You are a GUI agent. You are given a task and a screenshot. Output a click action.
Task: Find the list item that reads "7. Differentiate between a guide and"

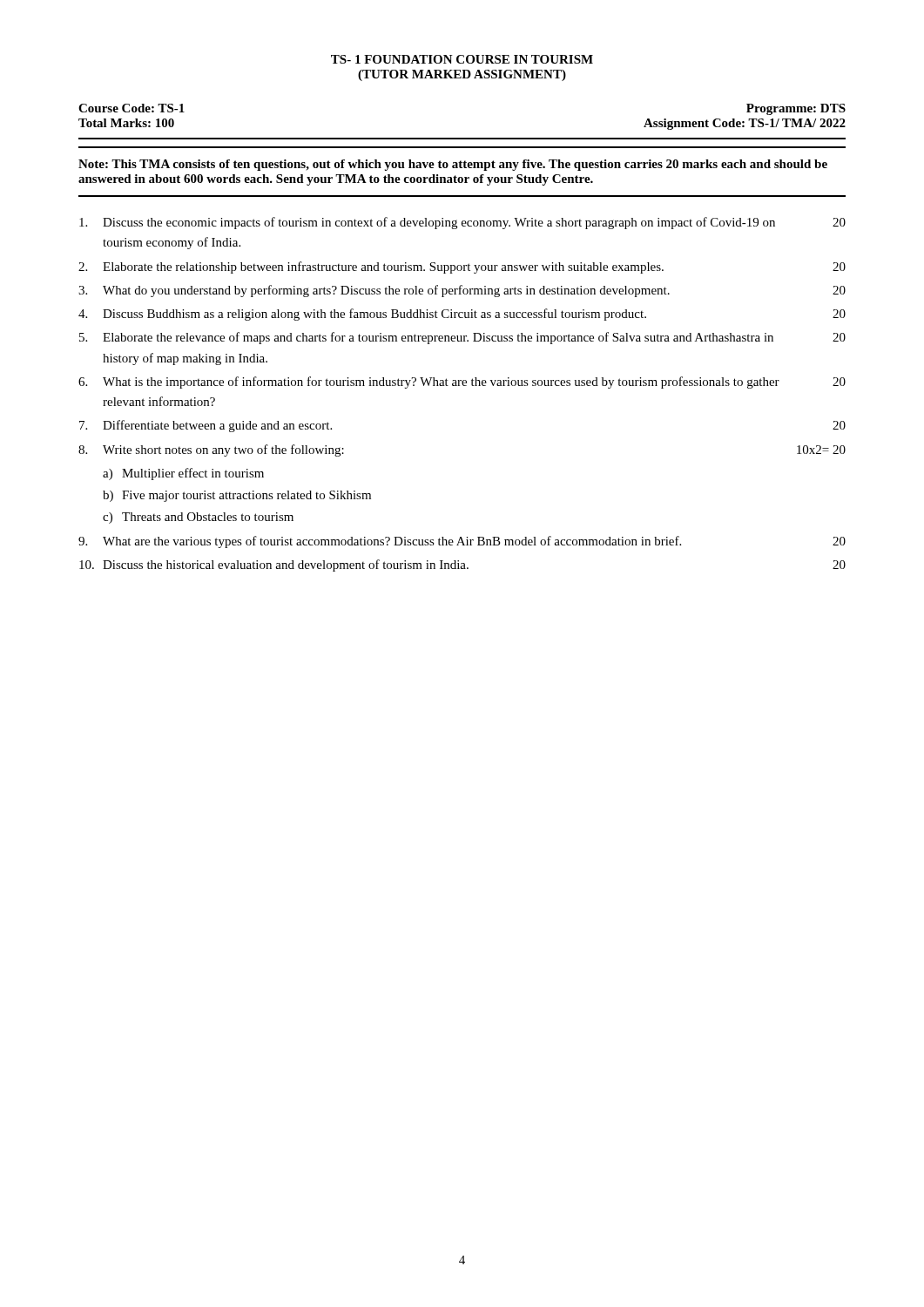pos(214,426)
